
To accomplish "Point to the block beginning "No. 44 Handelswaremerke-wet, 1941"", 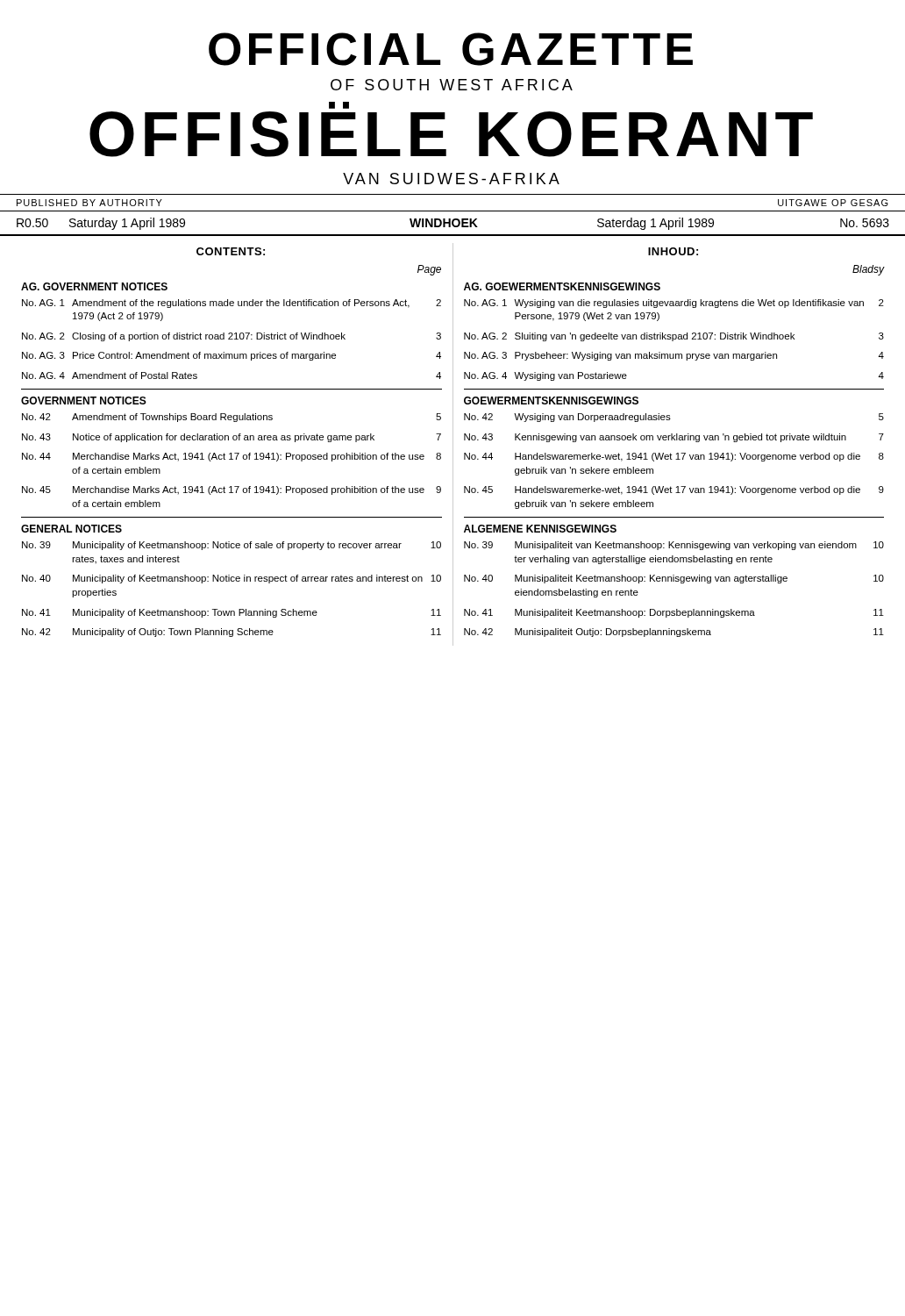I will (674, 464).
